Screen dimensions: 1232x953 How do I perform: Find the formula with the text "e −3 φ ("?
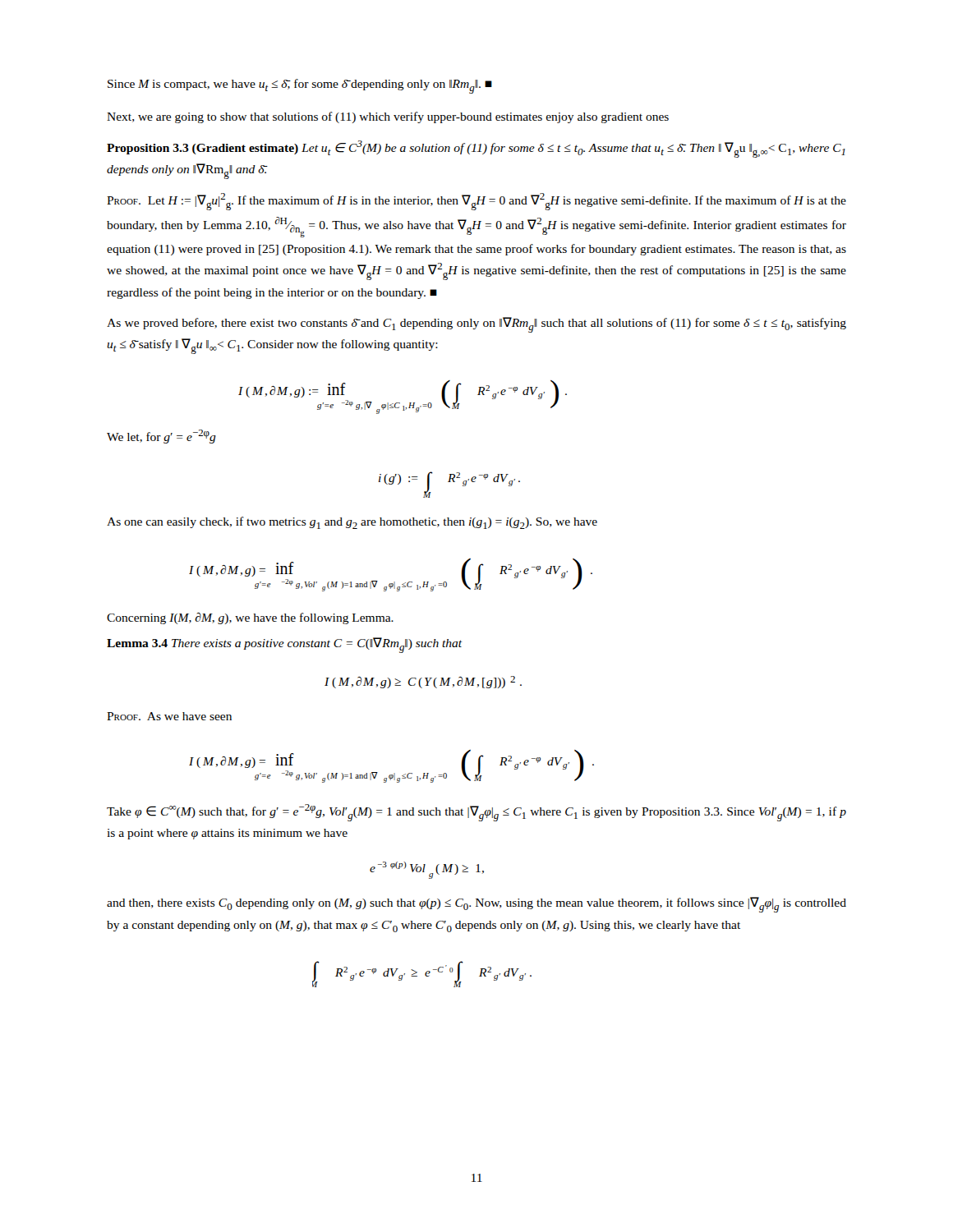(476, 868)
